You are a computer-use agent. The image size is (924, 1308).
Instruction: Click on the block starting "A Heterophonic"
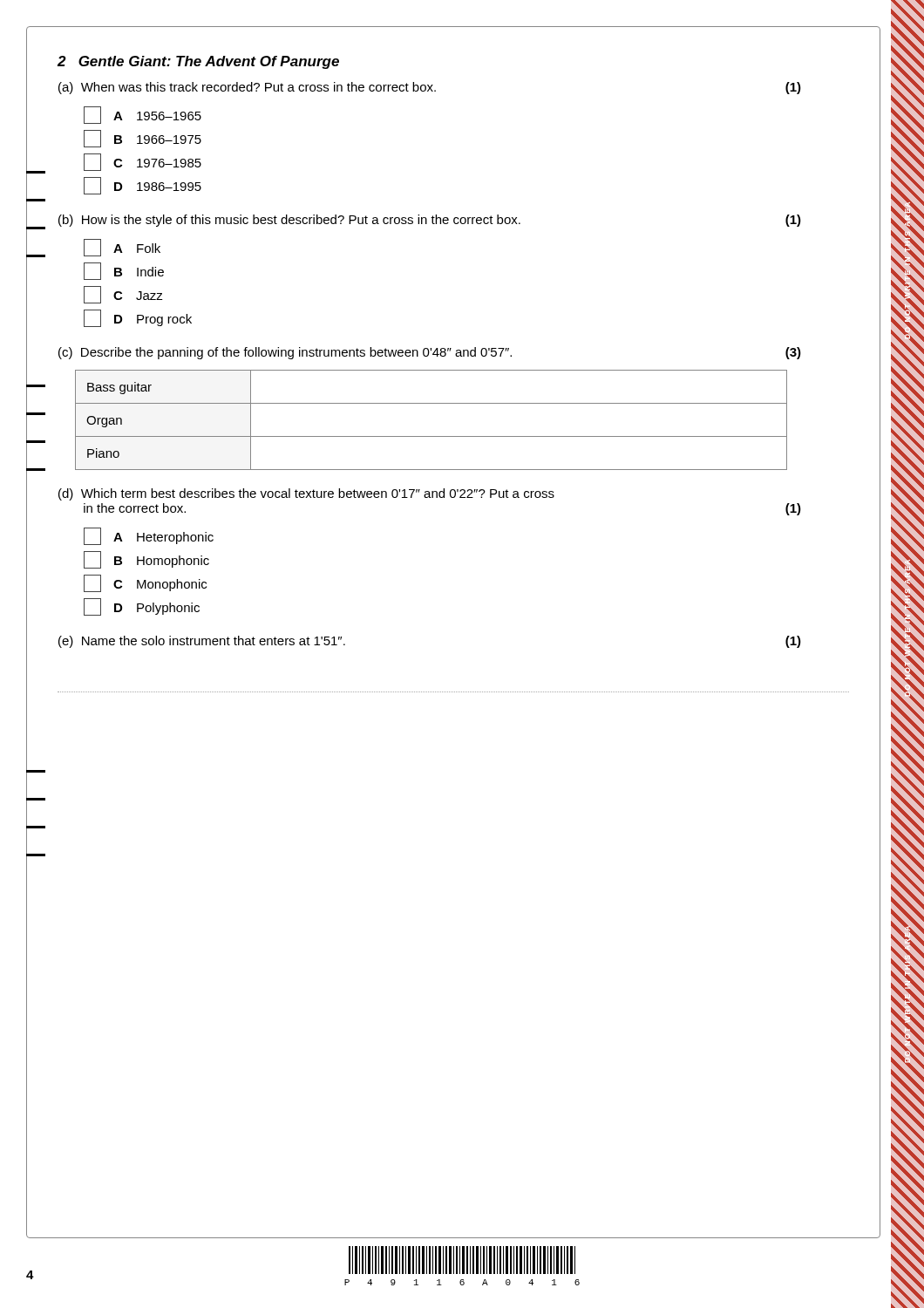click(149, 536)
